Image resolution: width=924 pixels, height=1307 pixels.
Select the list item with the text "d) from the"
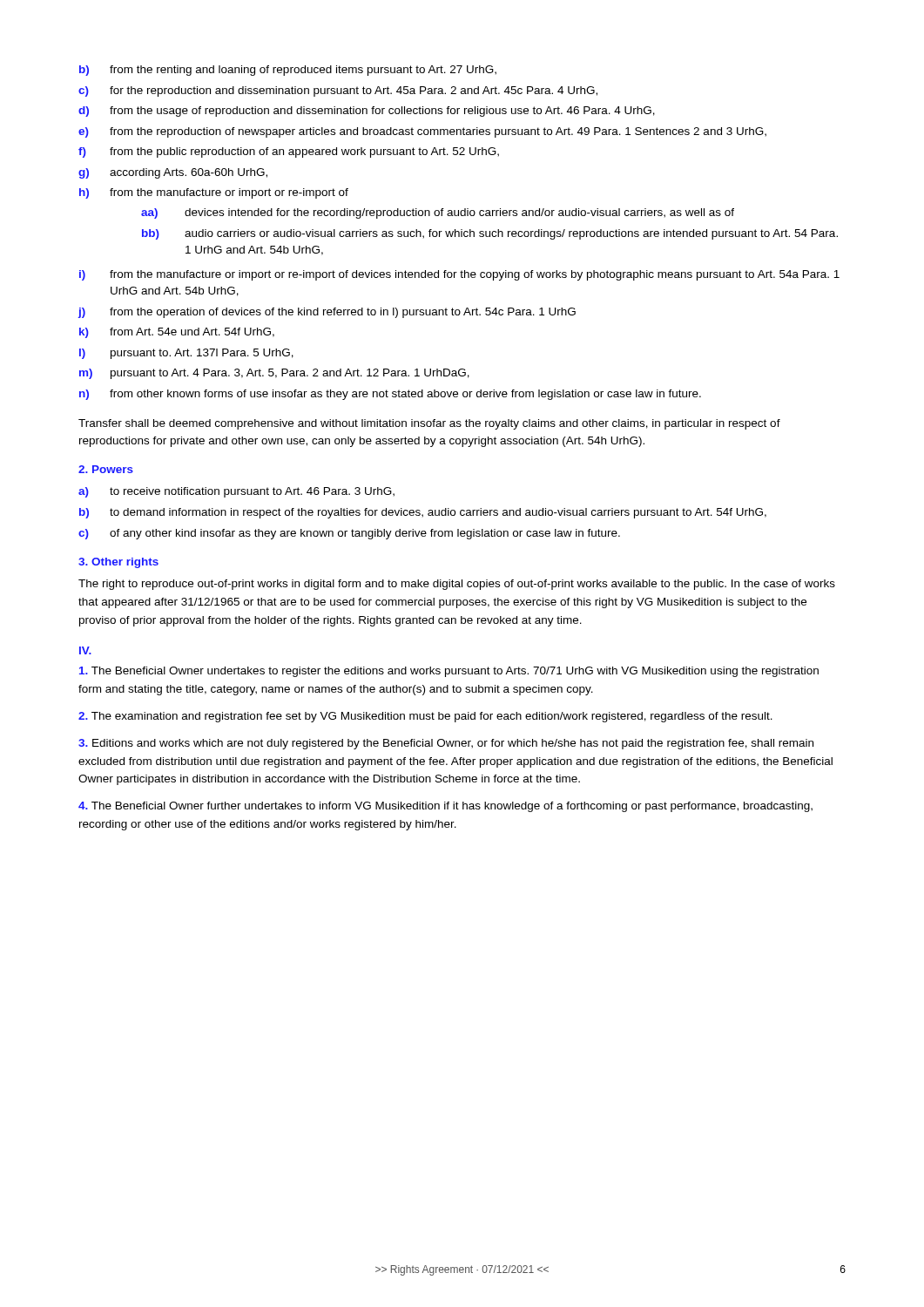click(x=462, y=111)
